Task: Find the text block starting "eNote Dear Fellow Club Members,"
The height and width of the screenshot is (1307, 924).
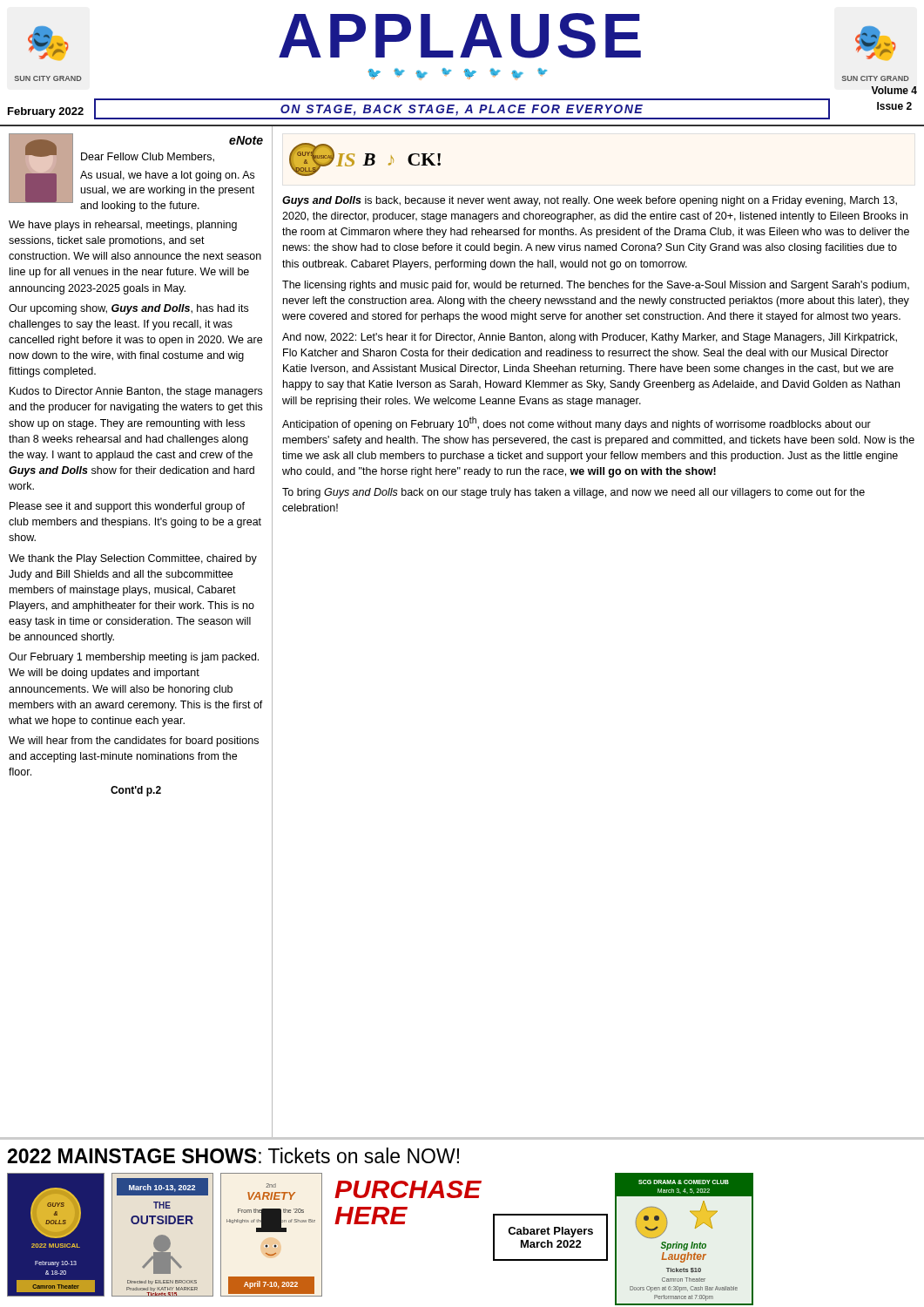Action: coord(136,465)
